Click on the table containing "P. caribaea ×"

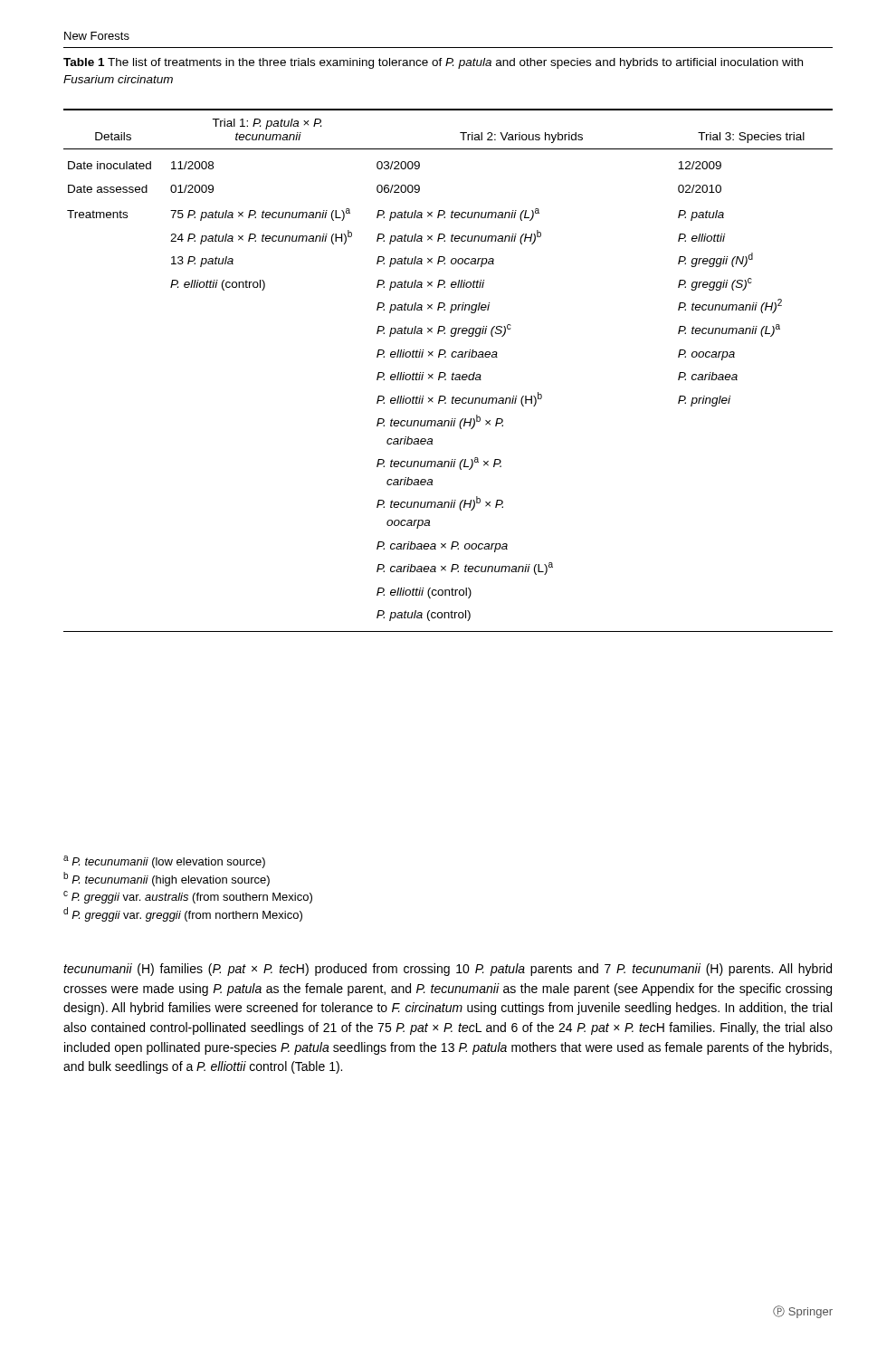point(448,370)
